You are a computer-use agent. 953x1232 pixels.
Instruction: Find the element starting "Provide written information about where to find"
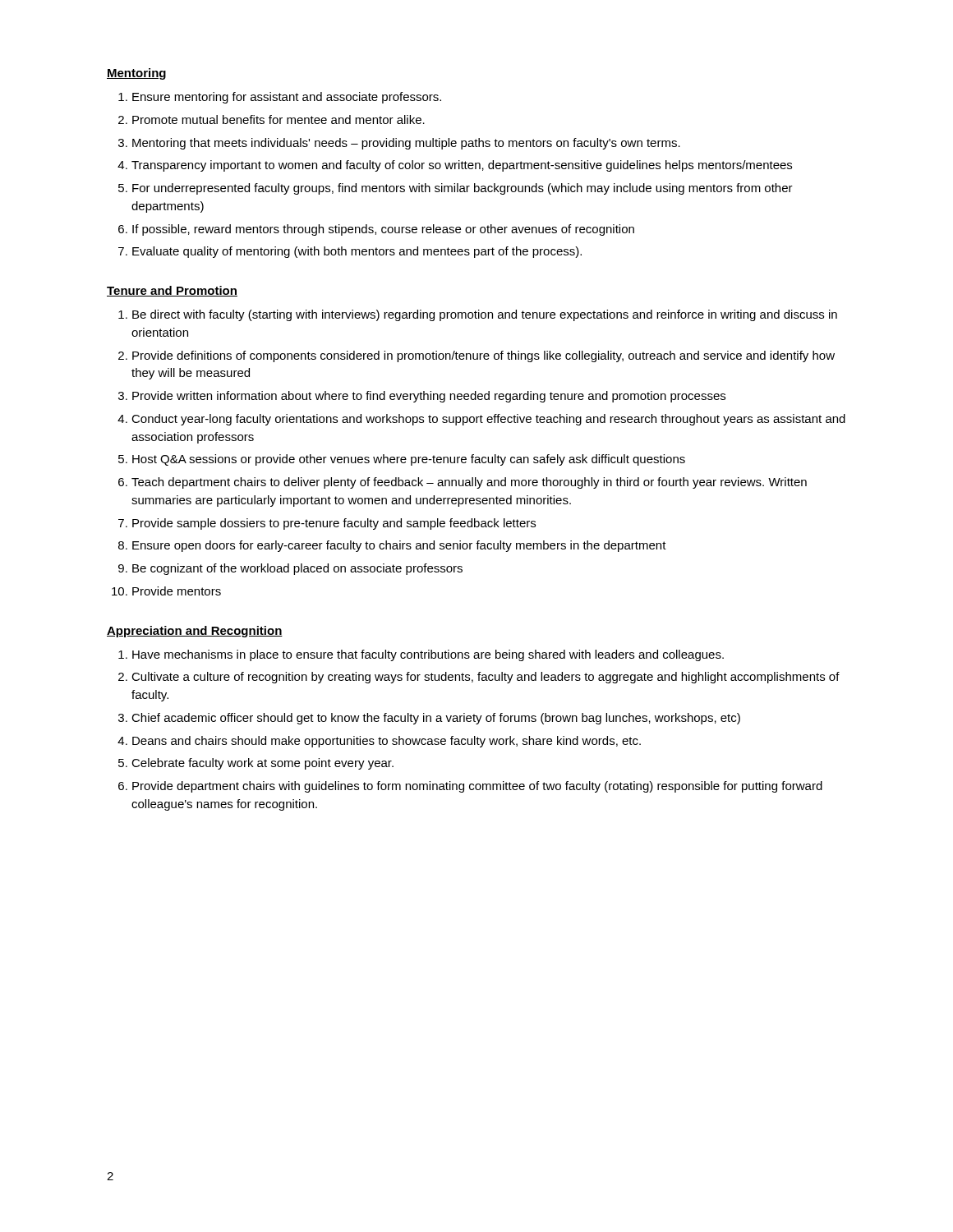429,395
